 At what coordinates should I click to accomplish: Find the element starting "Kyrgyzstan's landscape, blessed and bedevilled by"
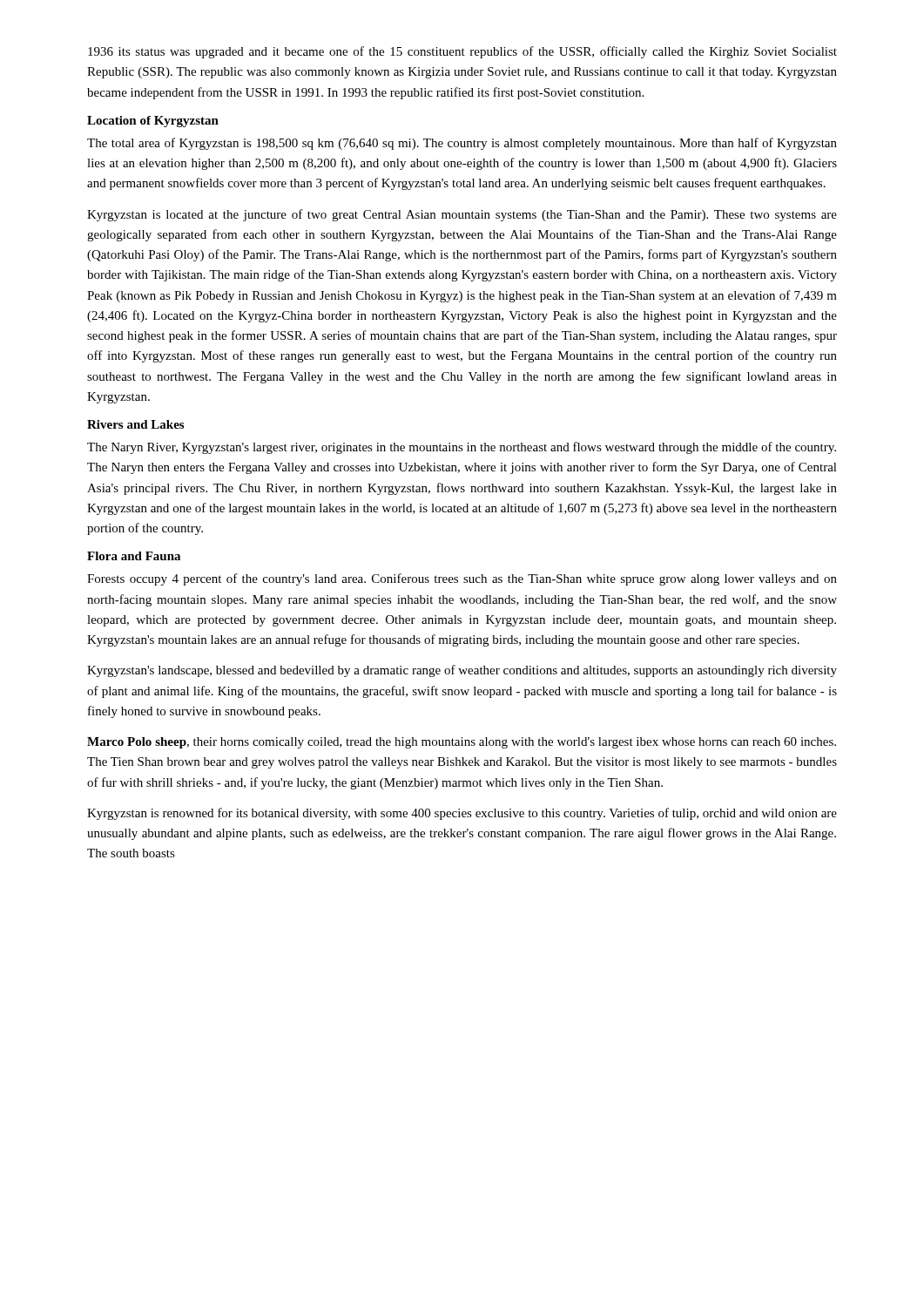462,691
